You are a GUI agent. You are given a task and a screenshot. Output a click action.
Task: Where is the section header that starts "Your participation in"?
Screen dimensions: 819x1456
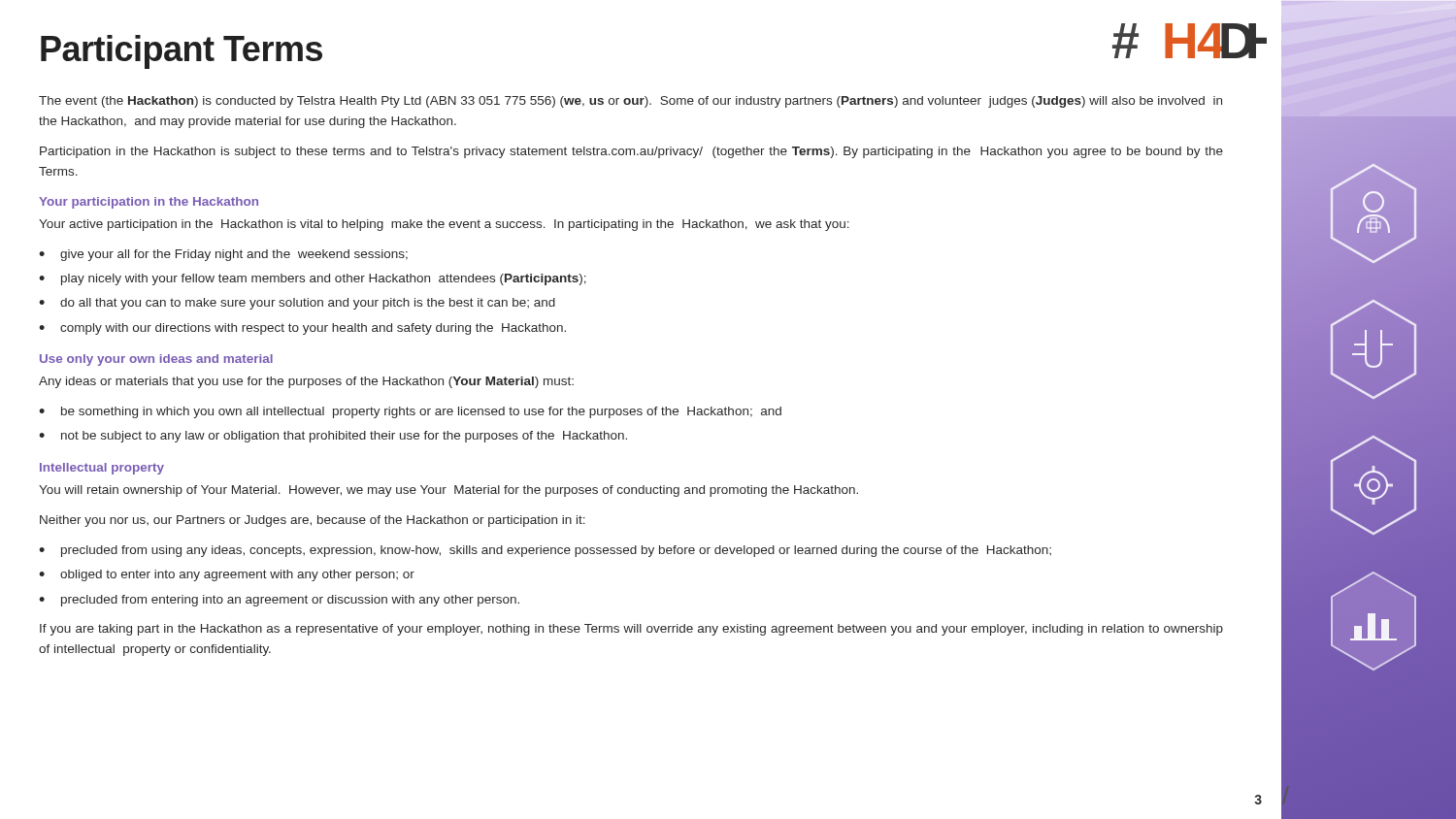click(149, 201)
